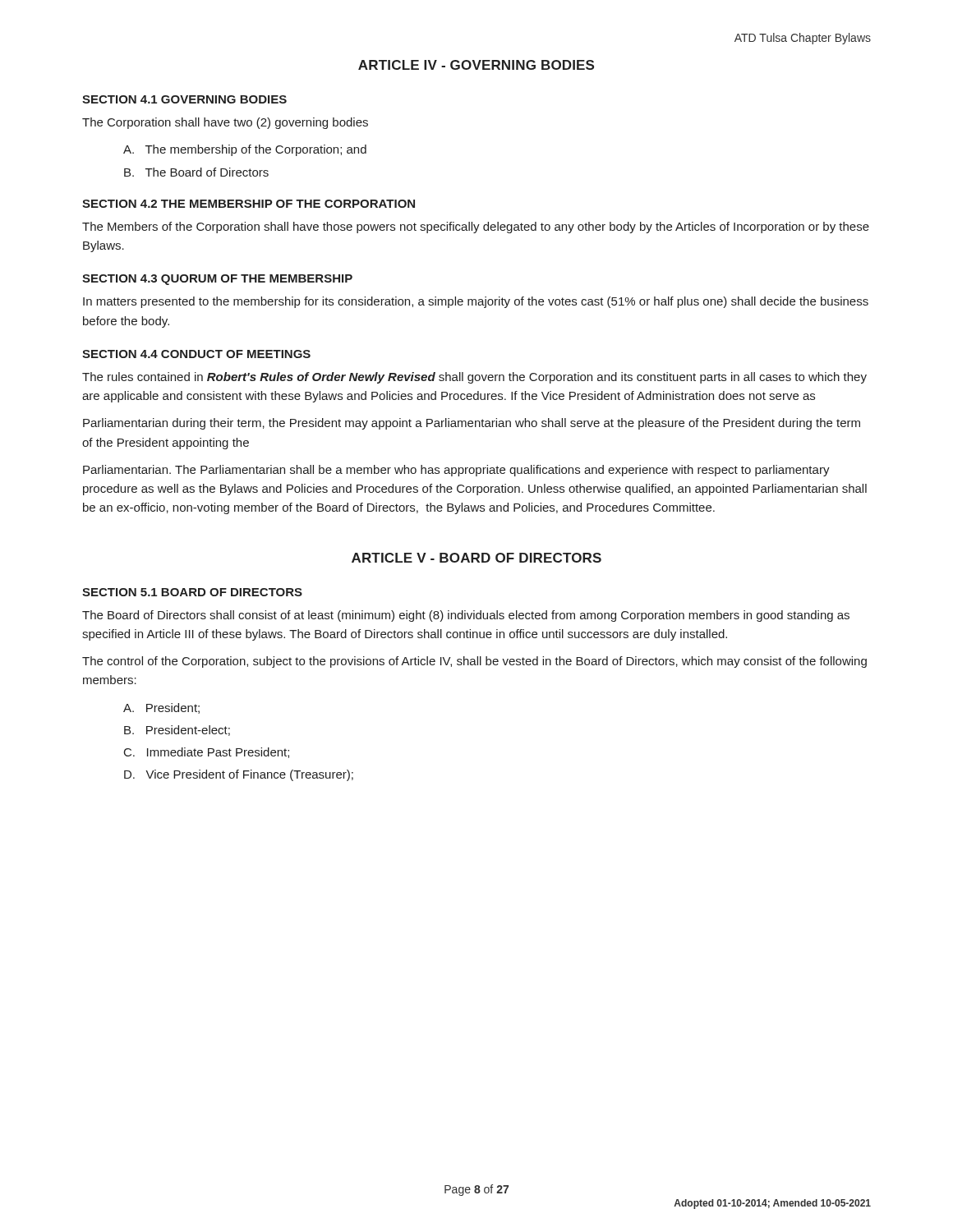
Task: Find the text block containing "The Members of the Corporation shall"
Action: [476, 236]
